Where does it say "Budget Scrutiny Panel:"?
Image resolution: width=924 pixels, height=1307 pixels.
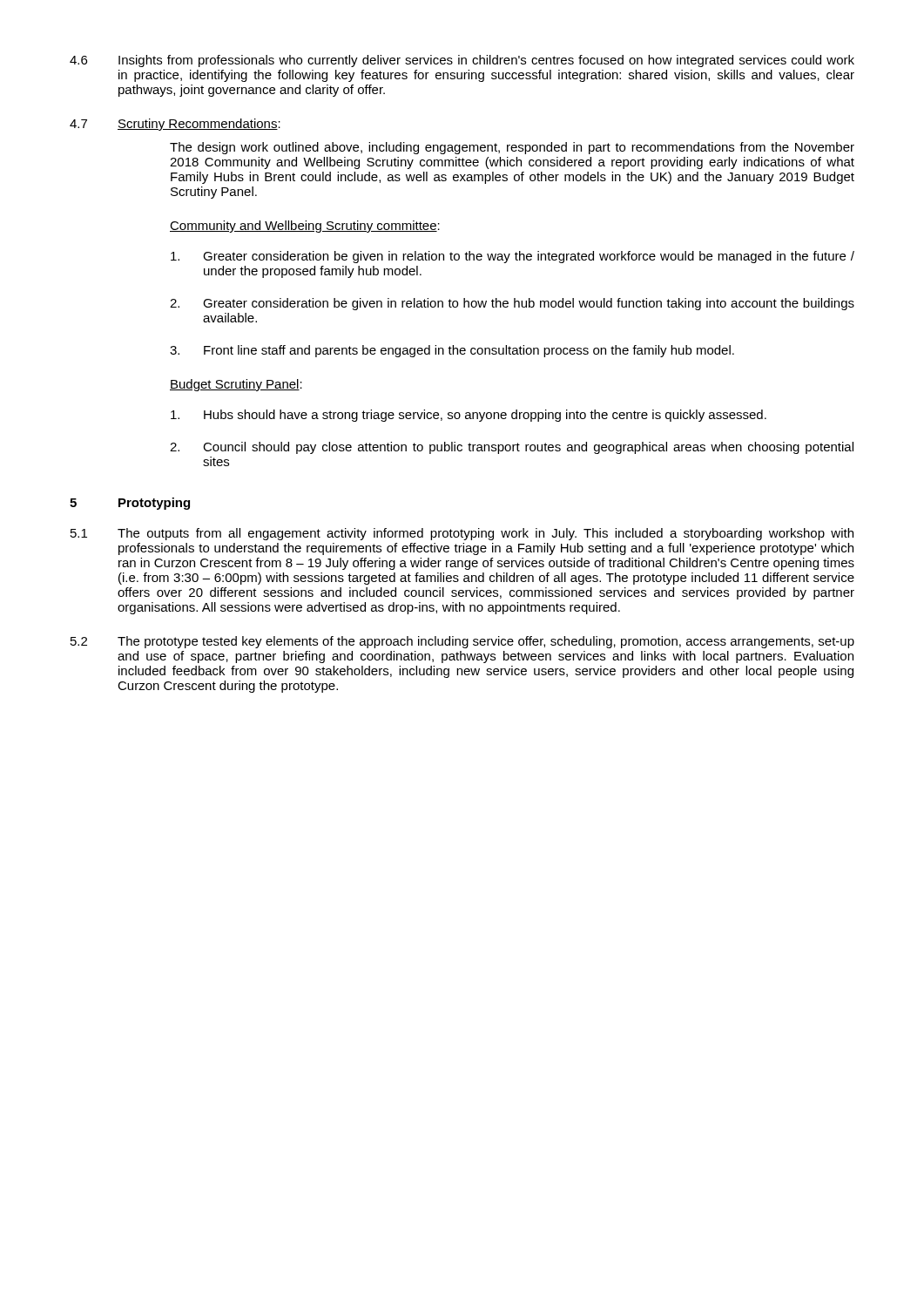236,384
